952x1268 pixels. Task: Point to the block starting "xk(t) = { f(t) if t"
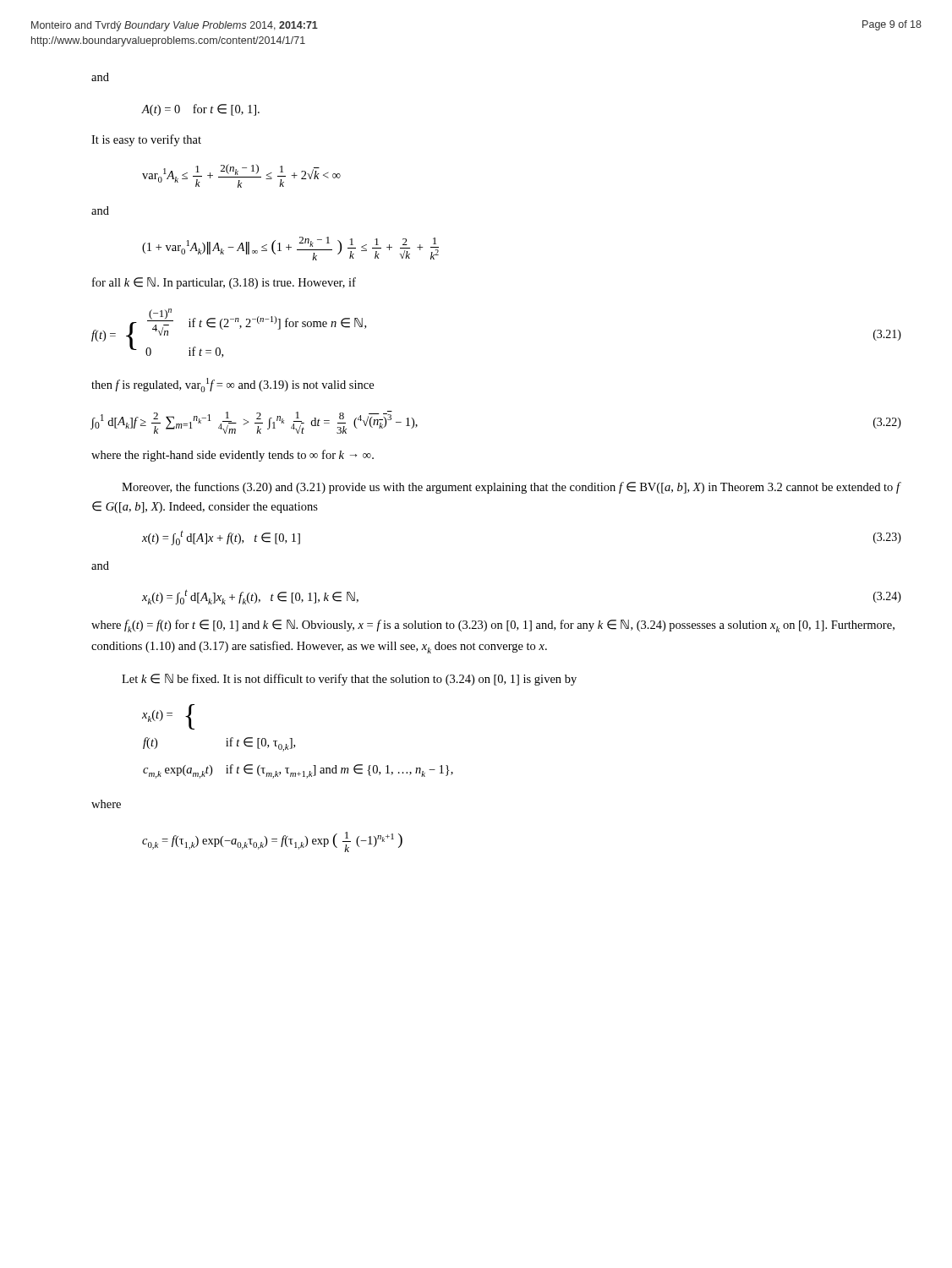click(298, 744)
